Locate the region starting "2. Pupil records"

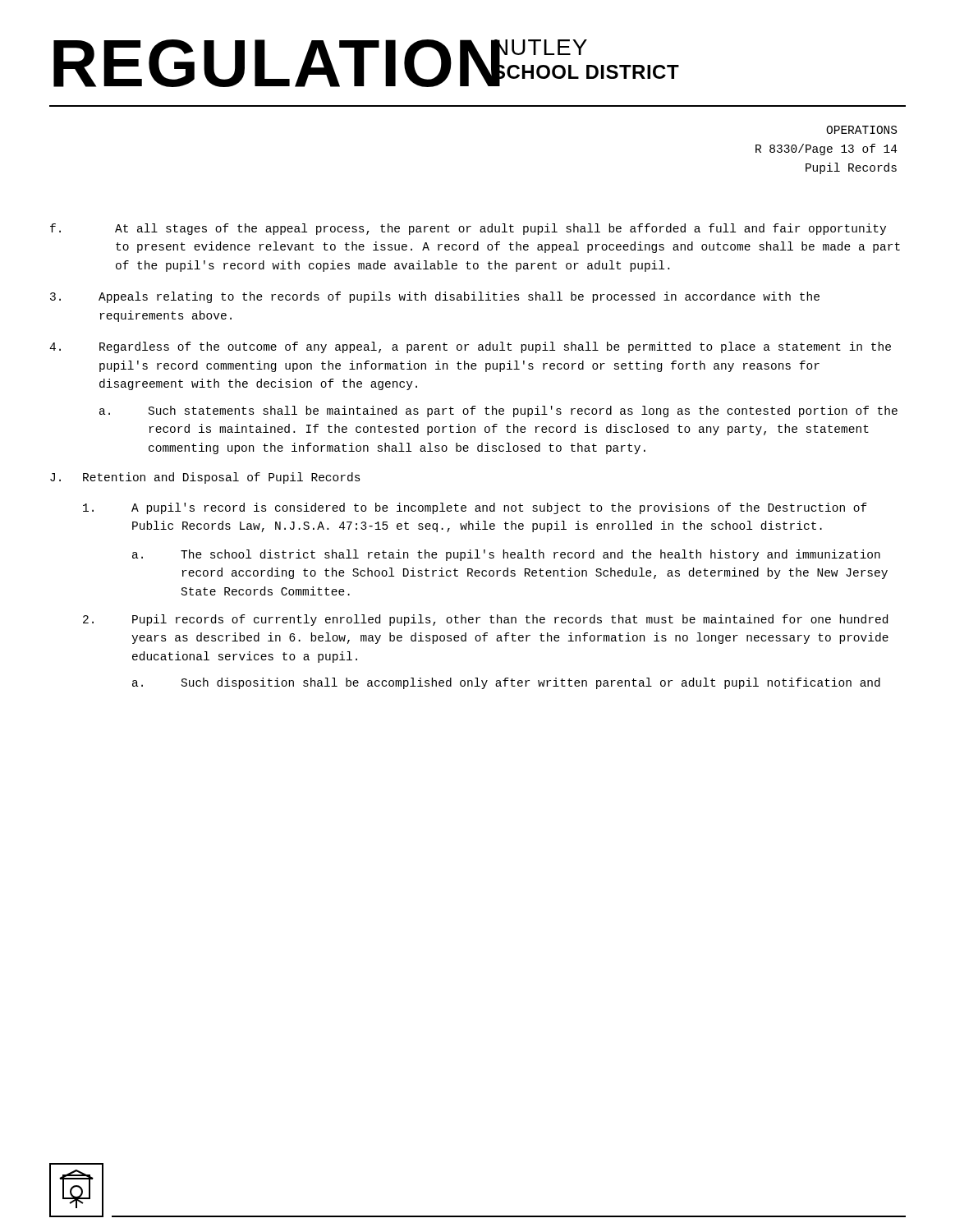coord(494,639)
